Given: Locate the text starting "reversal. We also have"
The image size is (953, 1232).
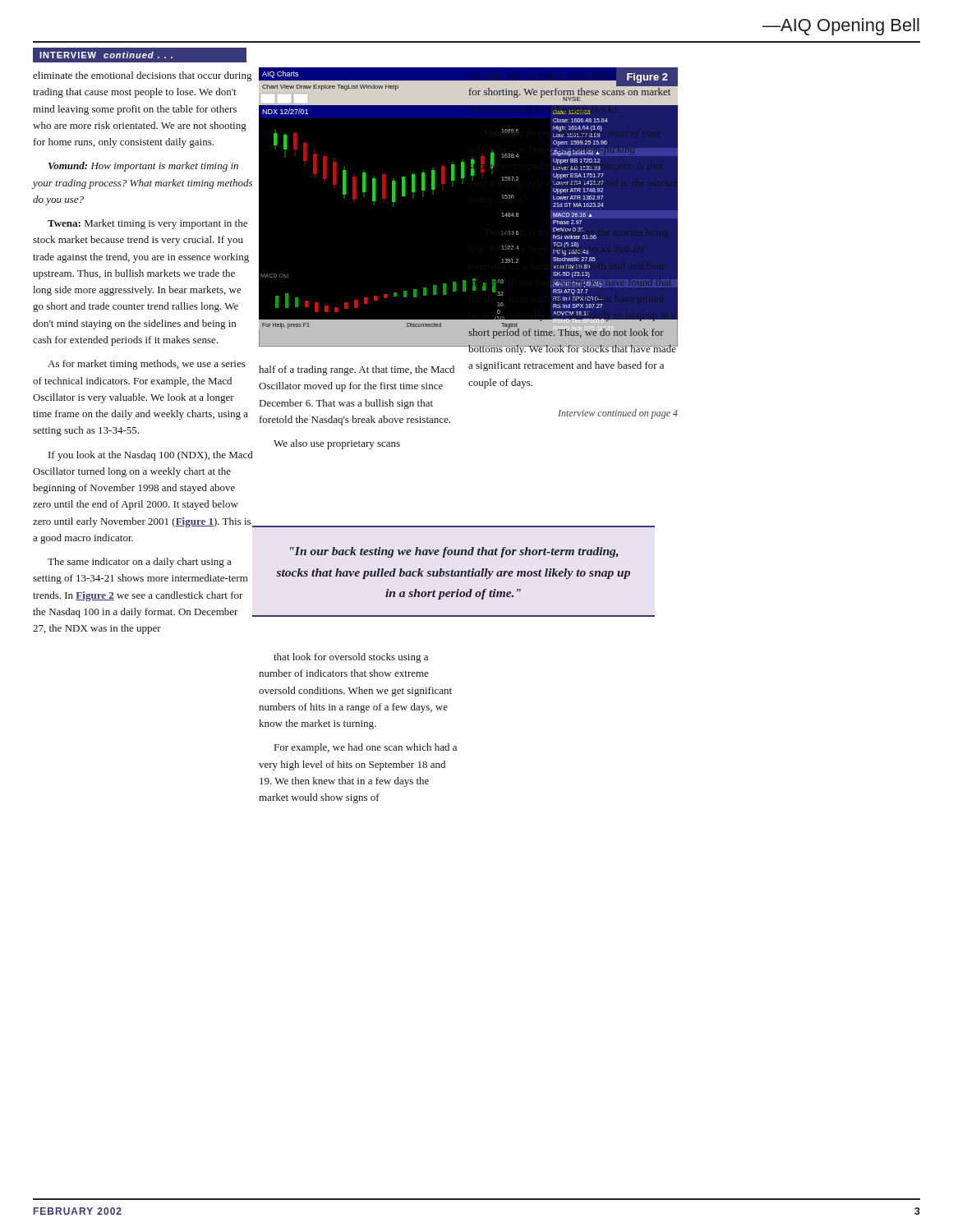Looking at the screenshot, I should 573,92.
